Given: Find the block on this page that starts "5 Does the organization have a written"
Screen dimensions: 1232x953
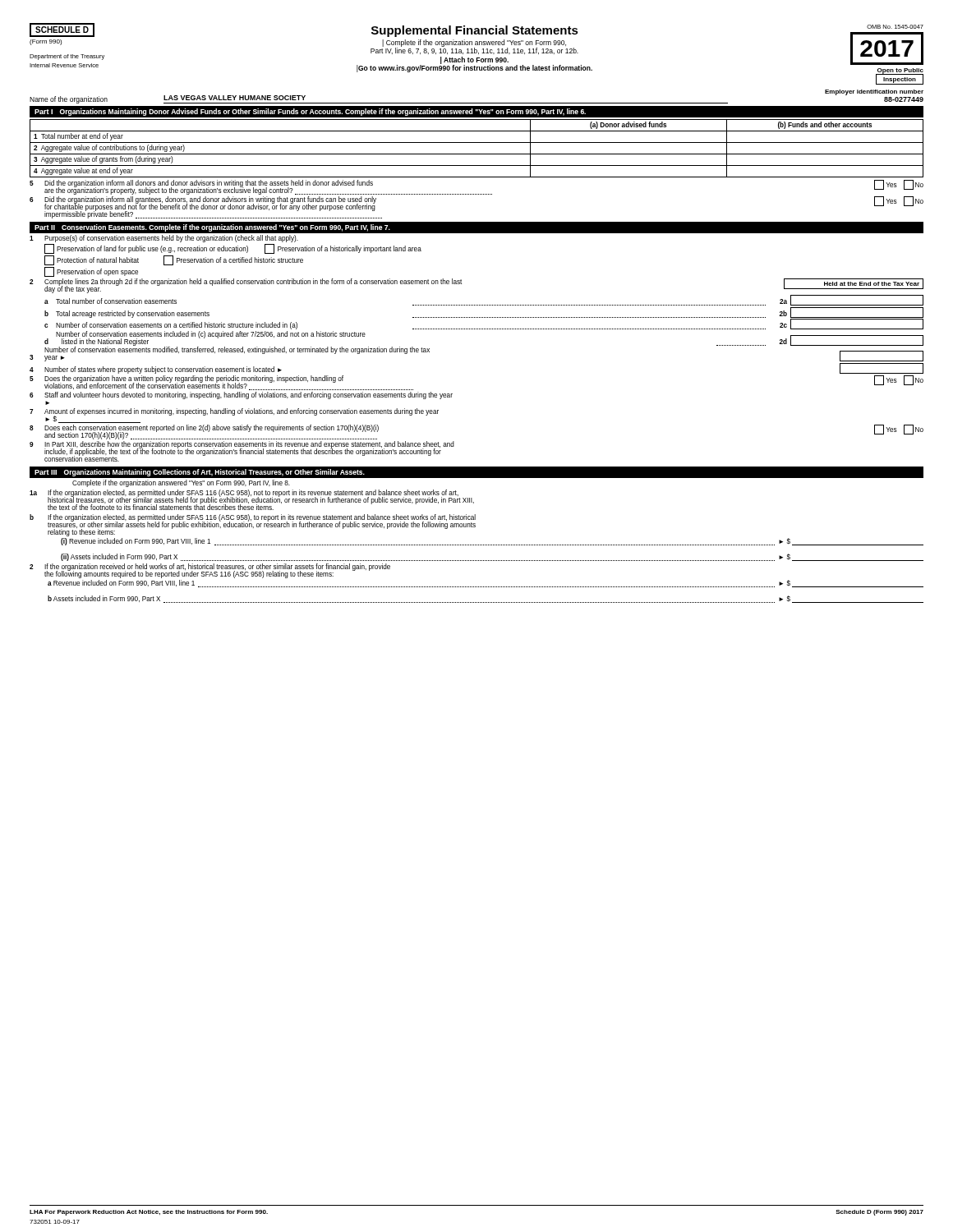Looking at the screenshot, I should [x=194, y=381].
